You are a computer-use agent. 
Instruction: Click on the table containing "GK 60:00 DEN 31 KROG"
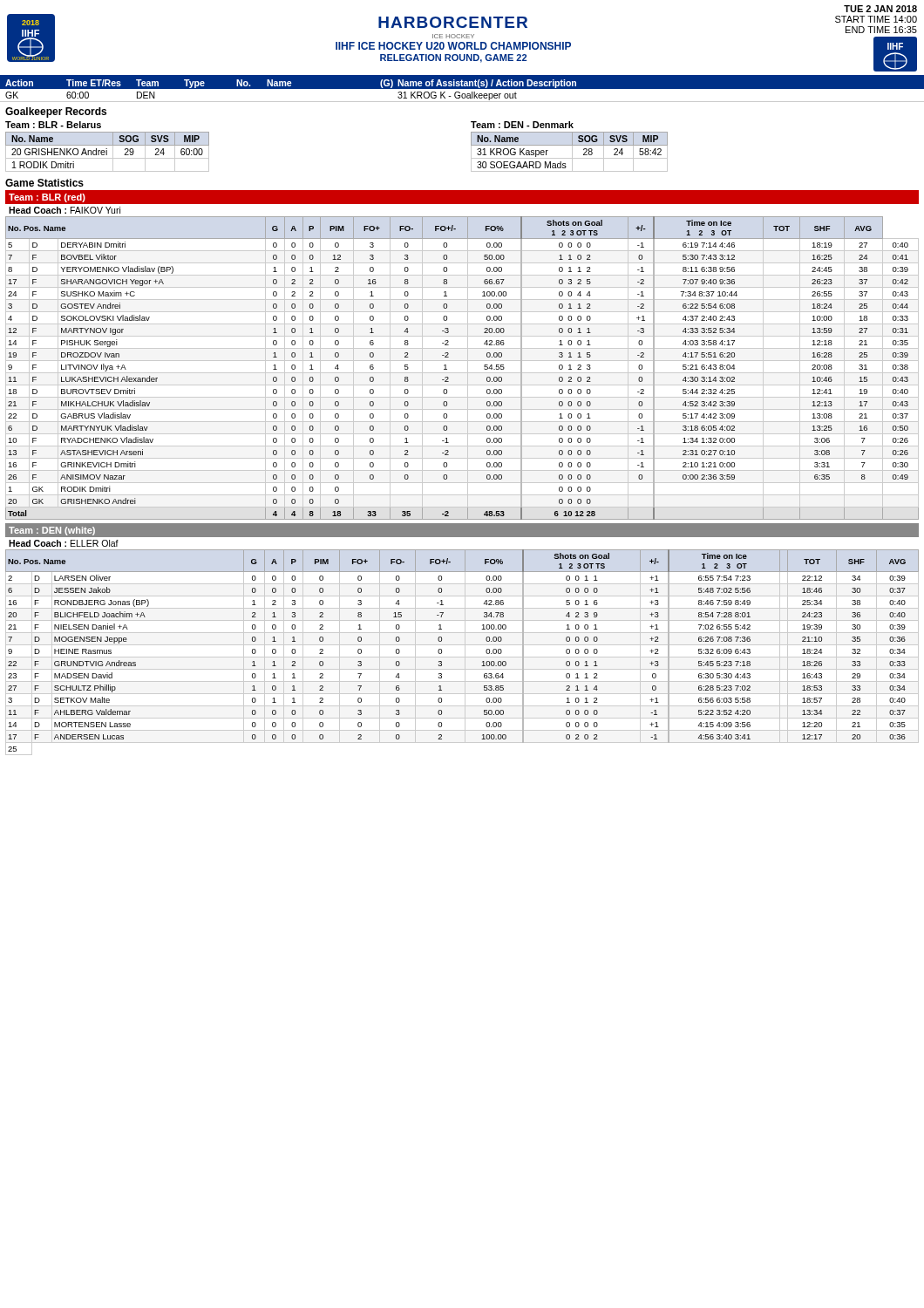(x=462, y=95)
